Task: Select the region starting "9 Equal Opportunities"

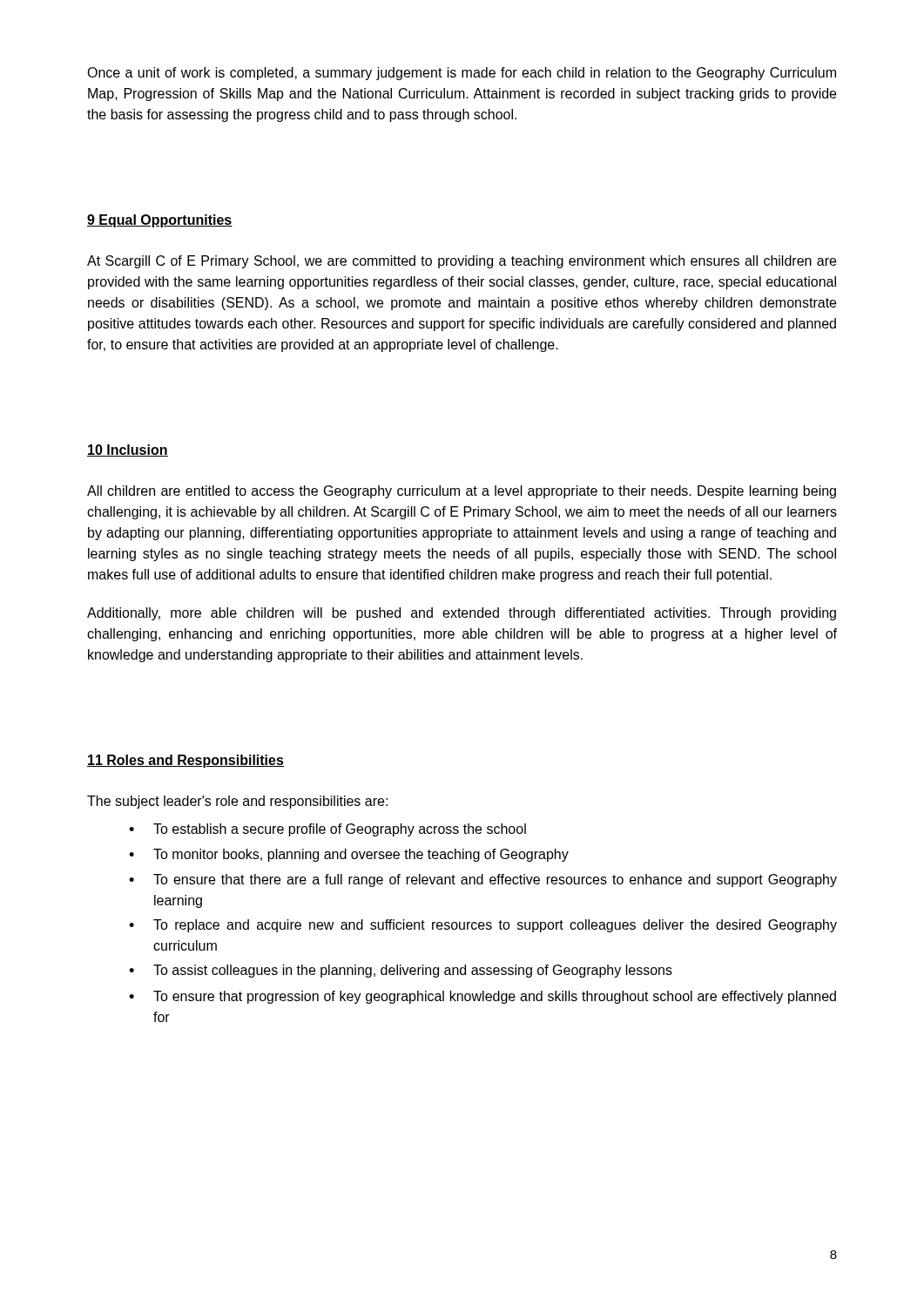Action: (159, 220)
